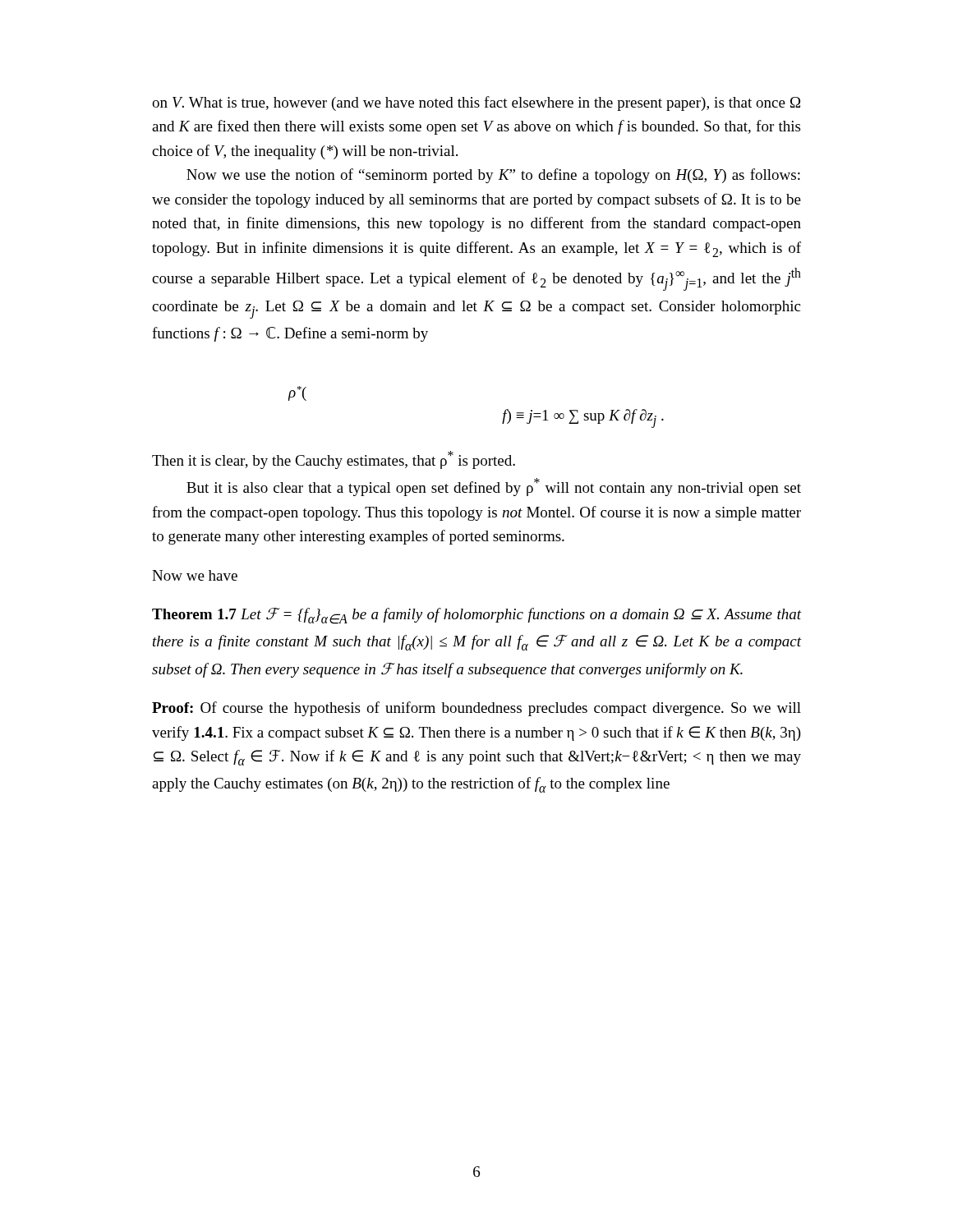Locate the block of text that opens with "Now we use"
Viewport: 953px width, 1232px height.
coord(476,254)
